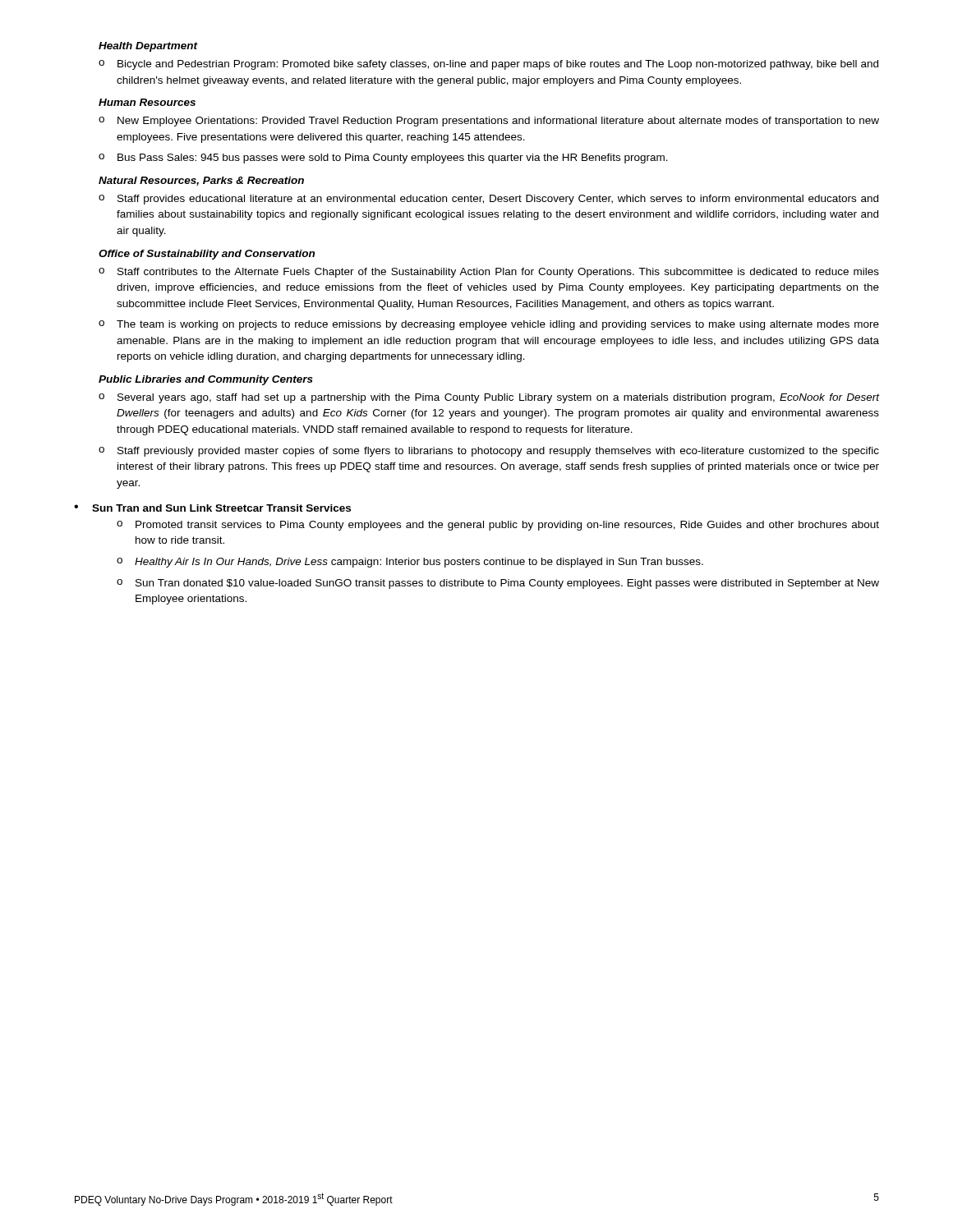Navigate to the region starting "o Staff provides educational literature at"
This screenshot has height=1232, width=953.
[x=489, y=214]
